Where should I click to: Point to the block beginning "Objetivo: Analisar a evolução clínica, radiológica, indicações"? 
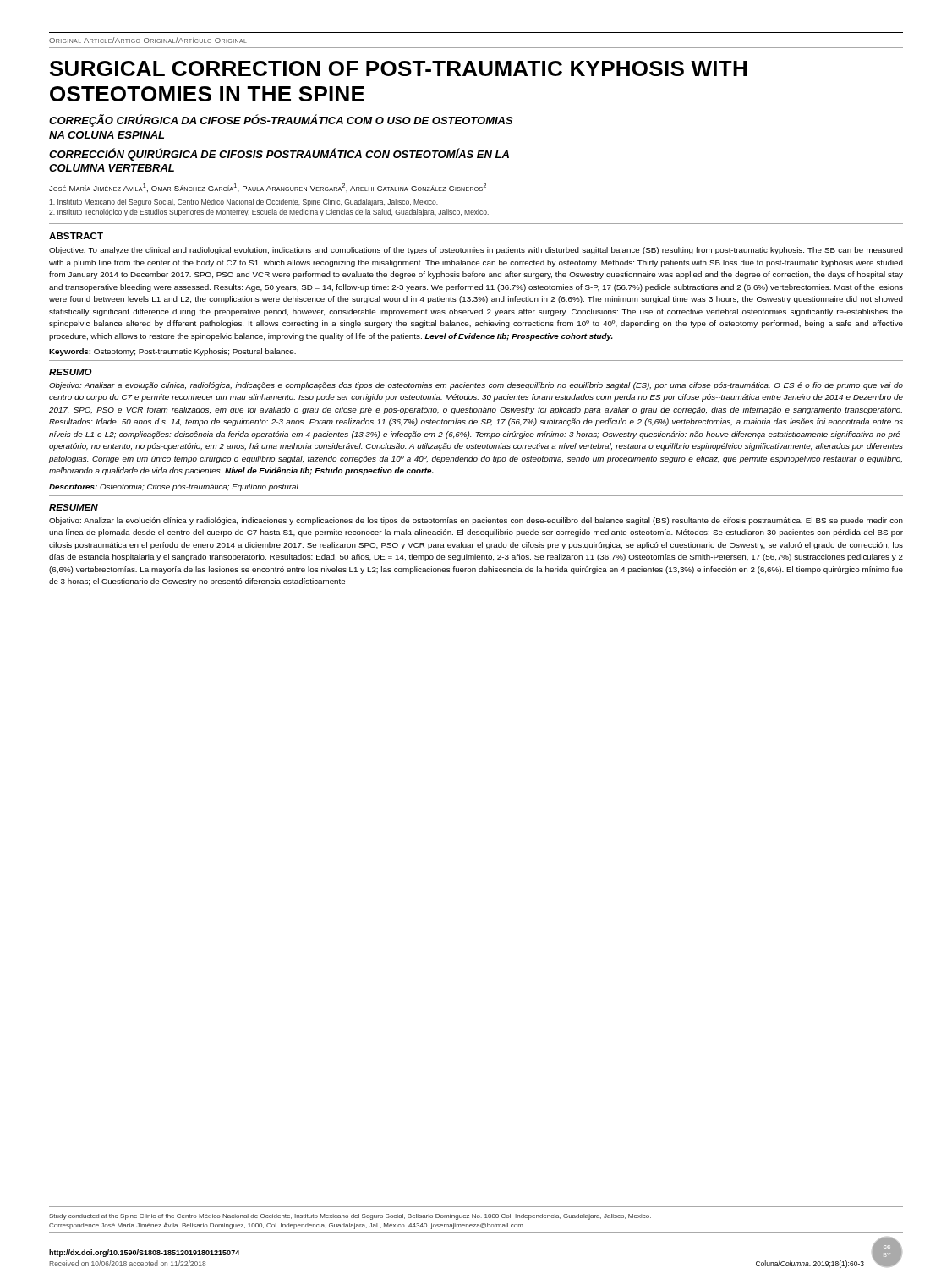pos(476,429)
